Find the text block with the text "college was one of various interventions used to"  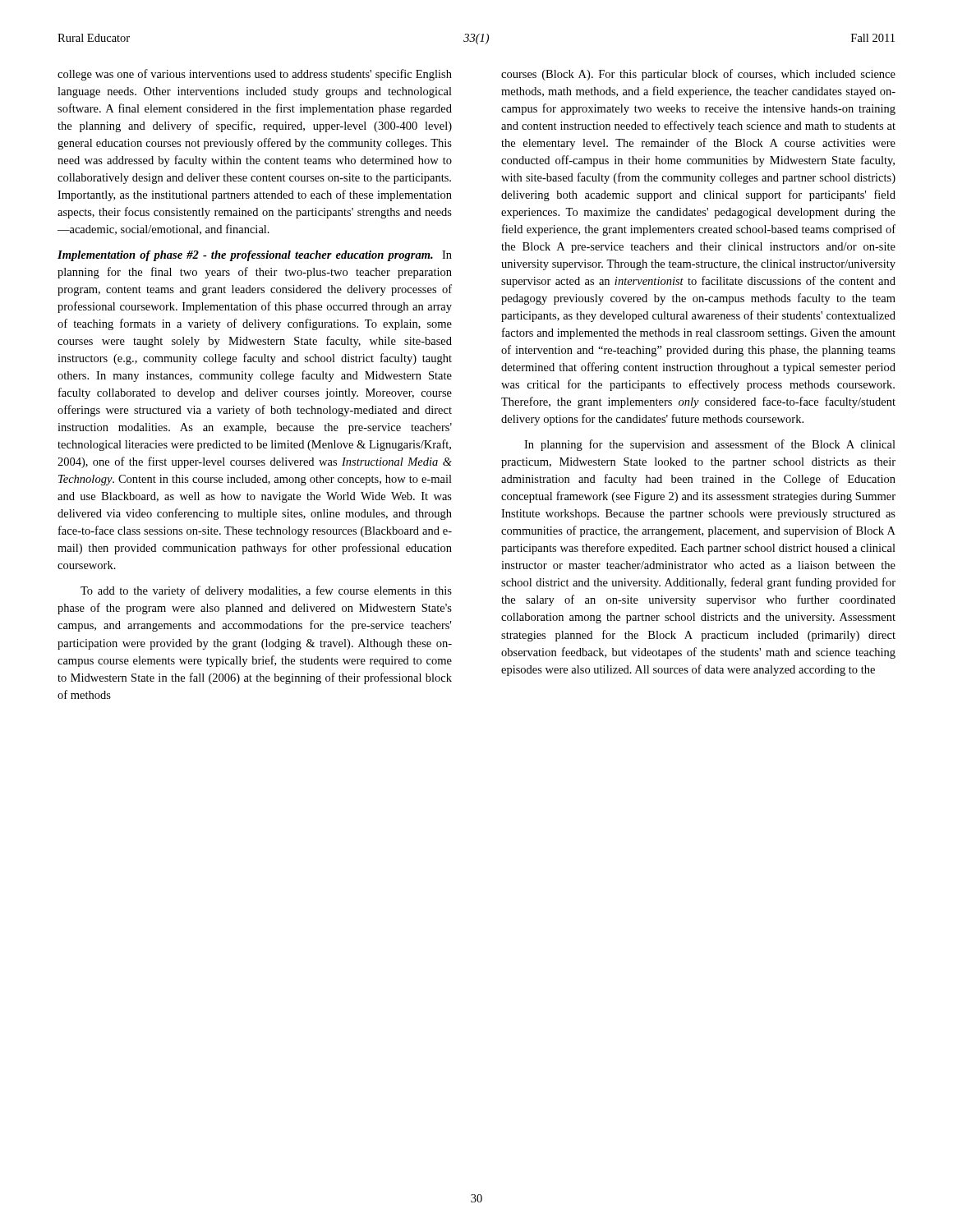tap(255, 152)
